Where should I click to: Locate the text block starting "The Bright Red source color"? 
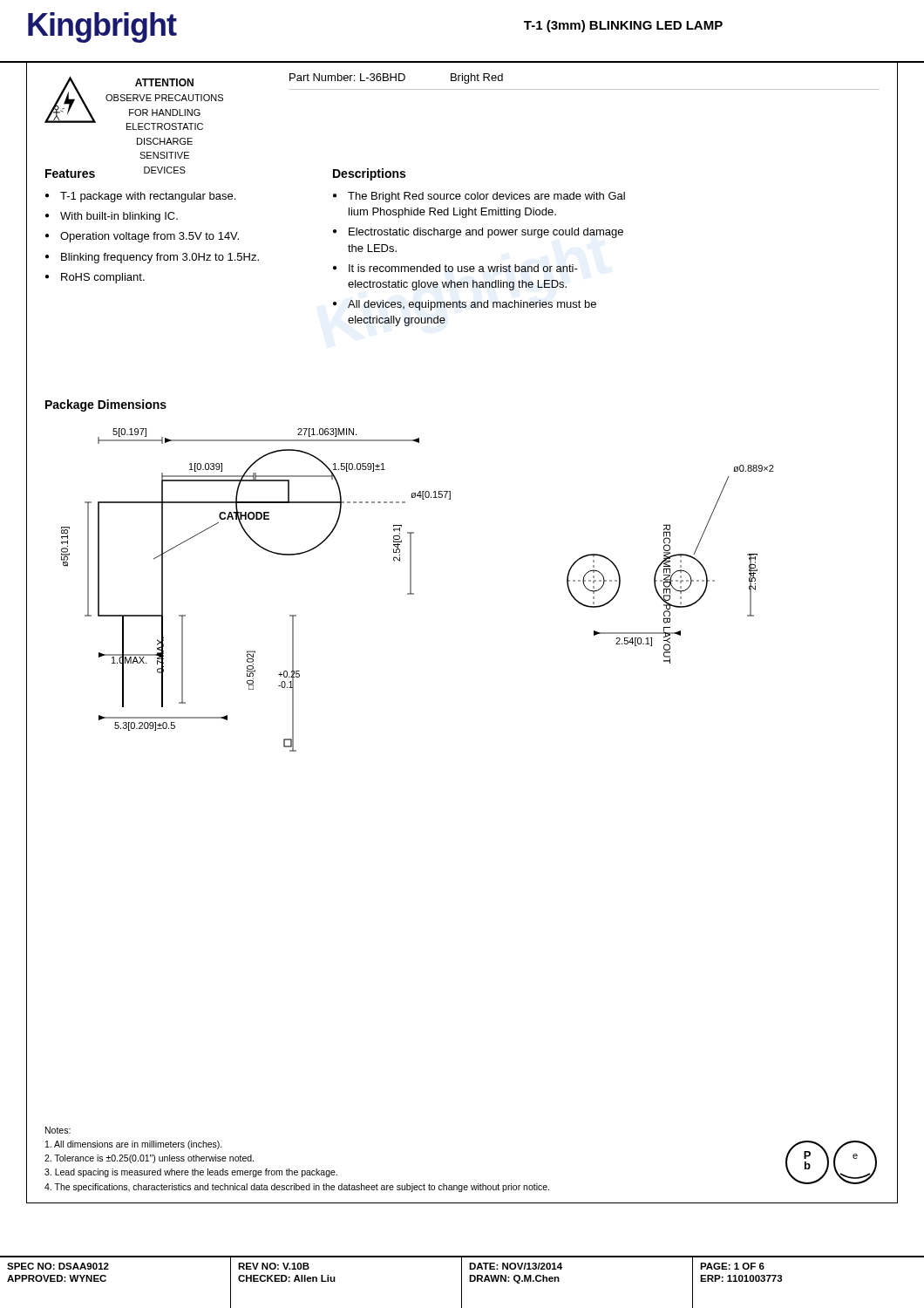pos(487,204)
